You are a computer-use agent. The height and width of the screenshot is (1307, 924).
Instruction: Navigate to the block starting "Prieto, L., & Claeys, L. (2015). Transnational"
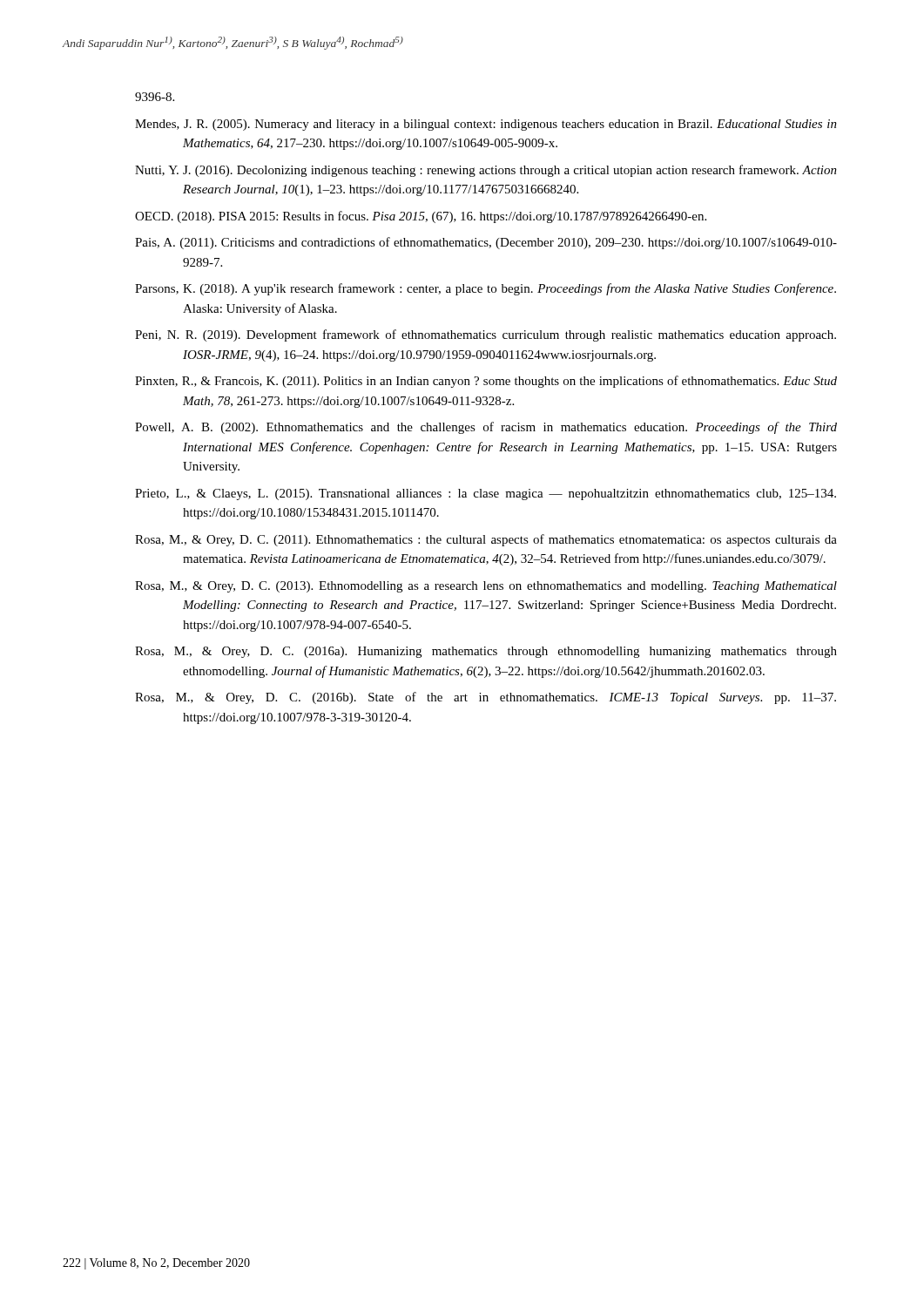486,503
